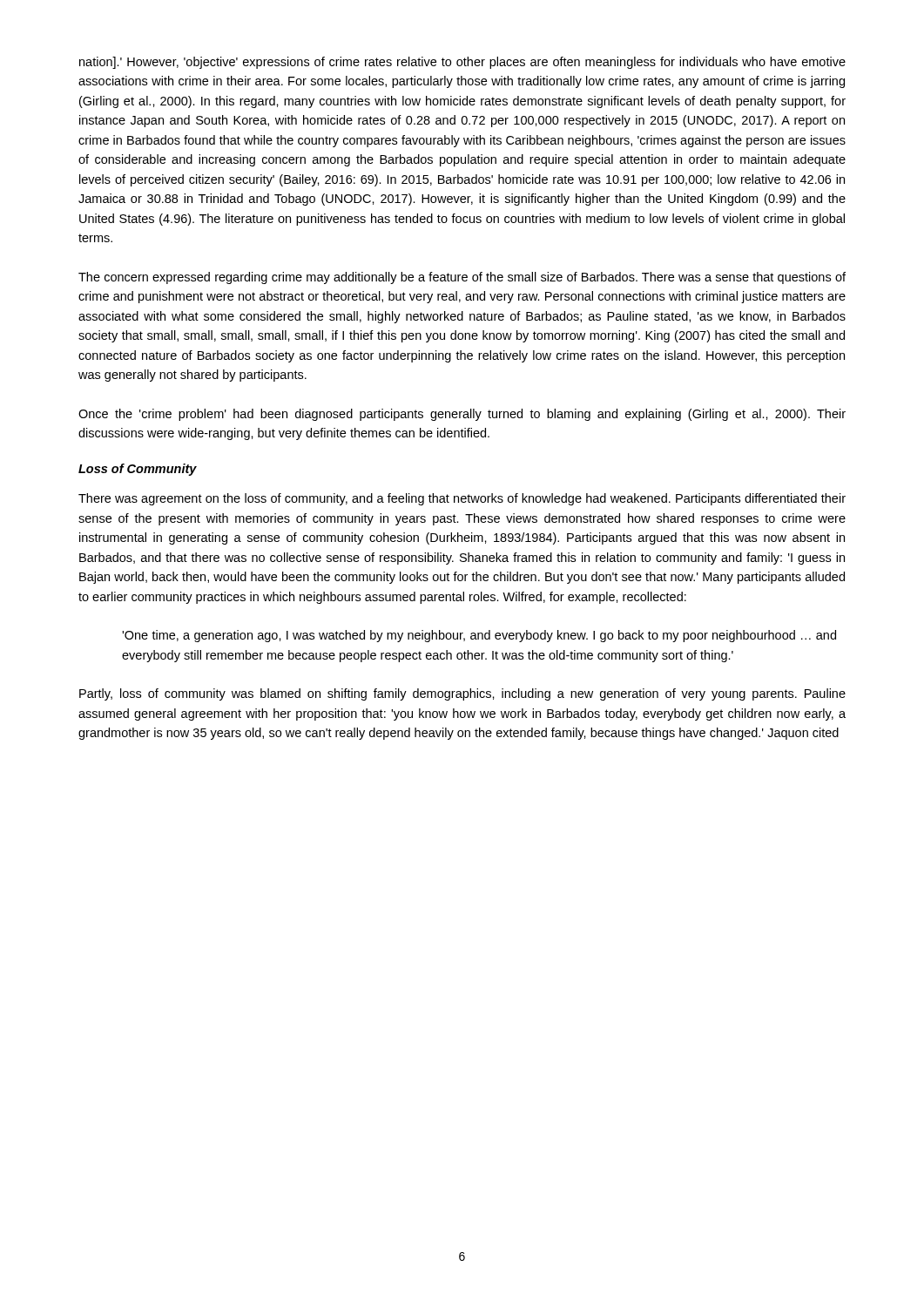This screenshot has height=1307, width=924.
Task: Navigate to the block starting "Partly, loss of community was blamed"
Action: 462,713
